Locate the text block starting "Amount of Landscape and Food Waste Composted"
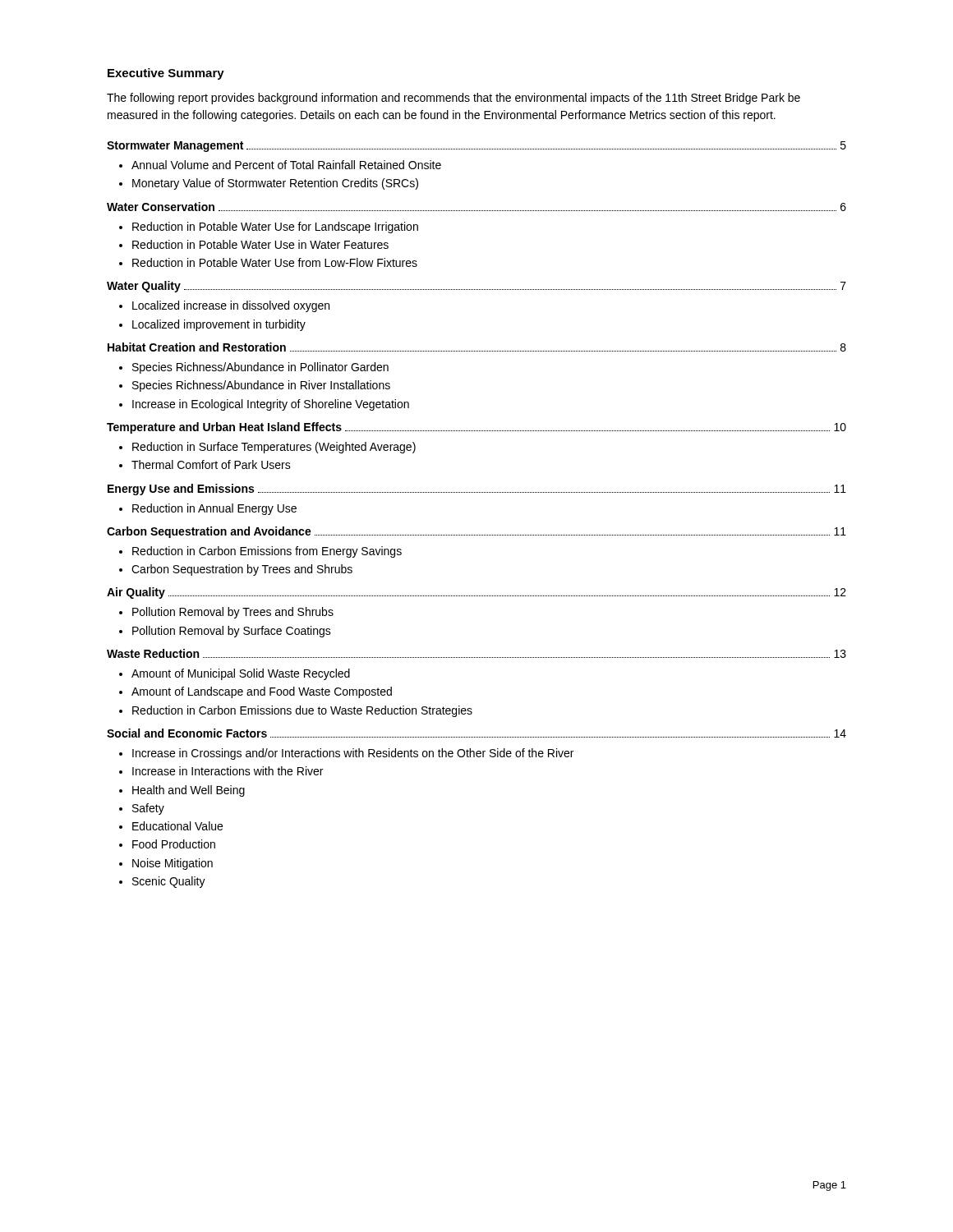 pyautogui.click(x=262, y=692)
